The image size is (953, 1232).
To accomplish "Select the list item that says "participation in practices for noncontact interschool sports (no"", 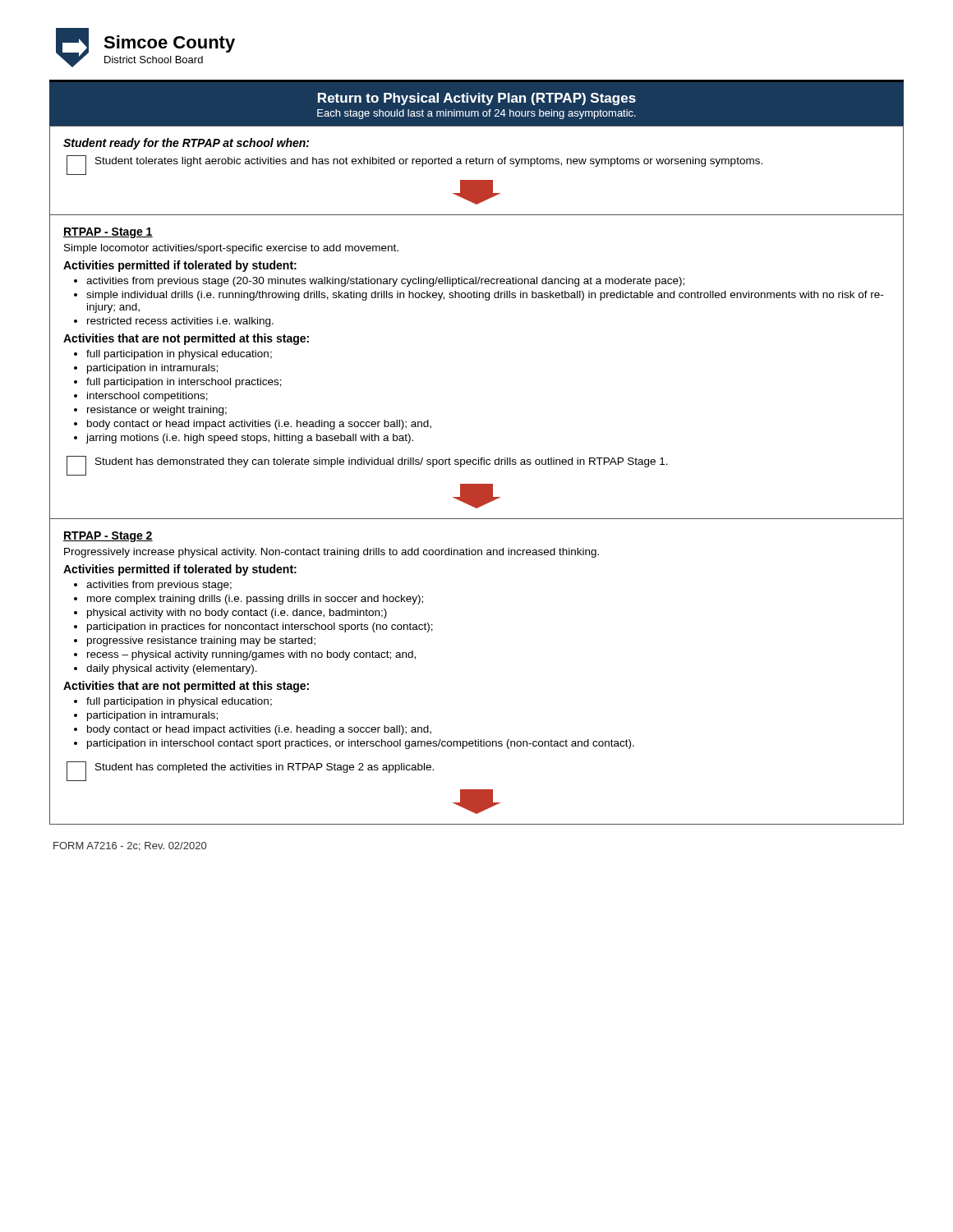I will point(260,626).
